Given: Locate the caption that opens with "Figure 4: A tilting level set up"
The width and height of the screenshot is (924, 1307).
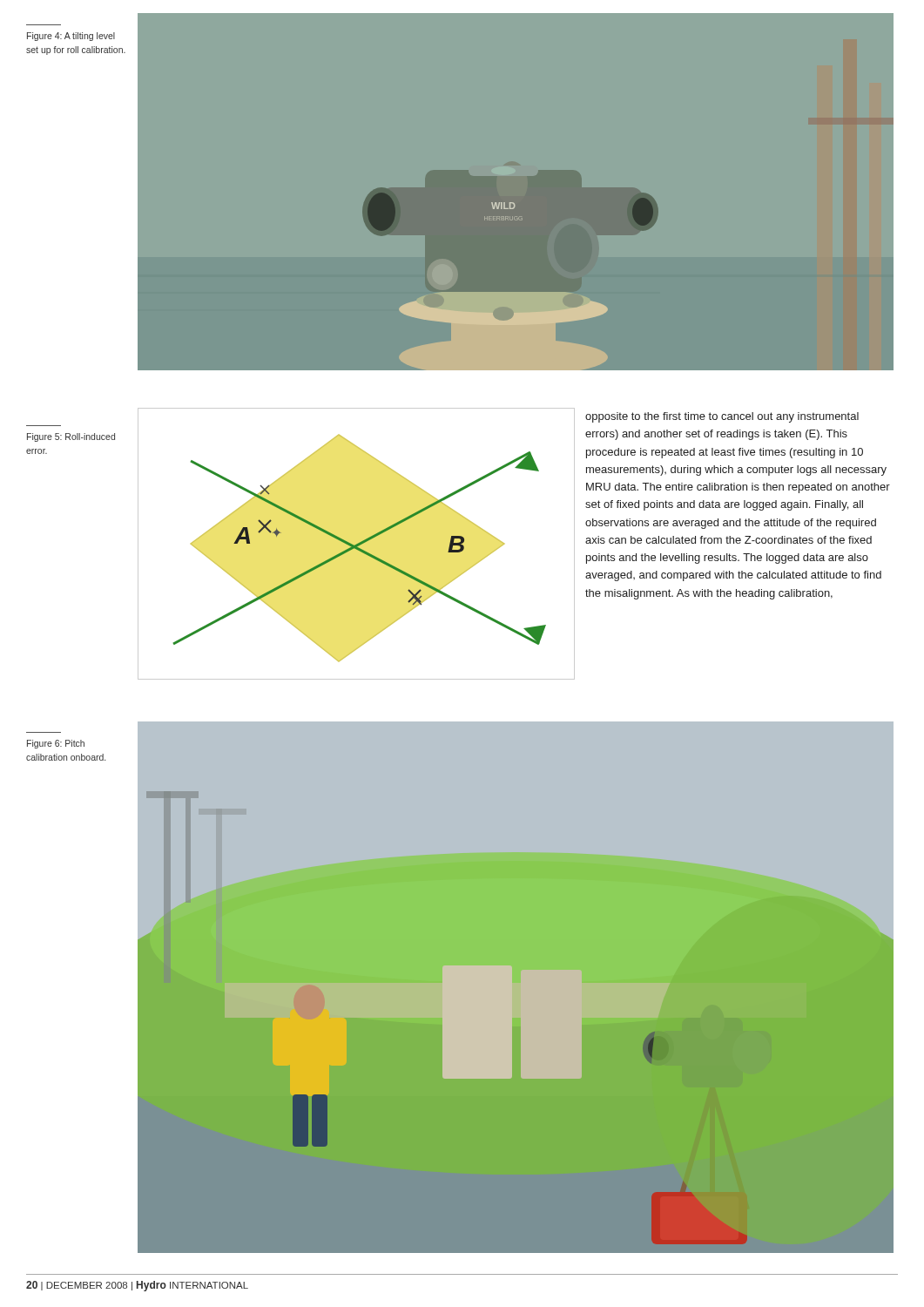Looking at the screenshot, I should (x=76, y=40).
